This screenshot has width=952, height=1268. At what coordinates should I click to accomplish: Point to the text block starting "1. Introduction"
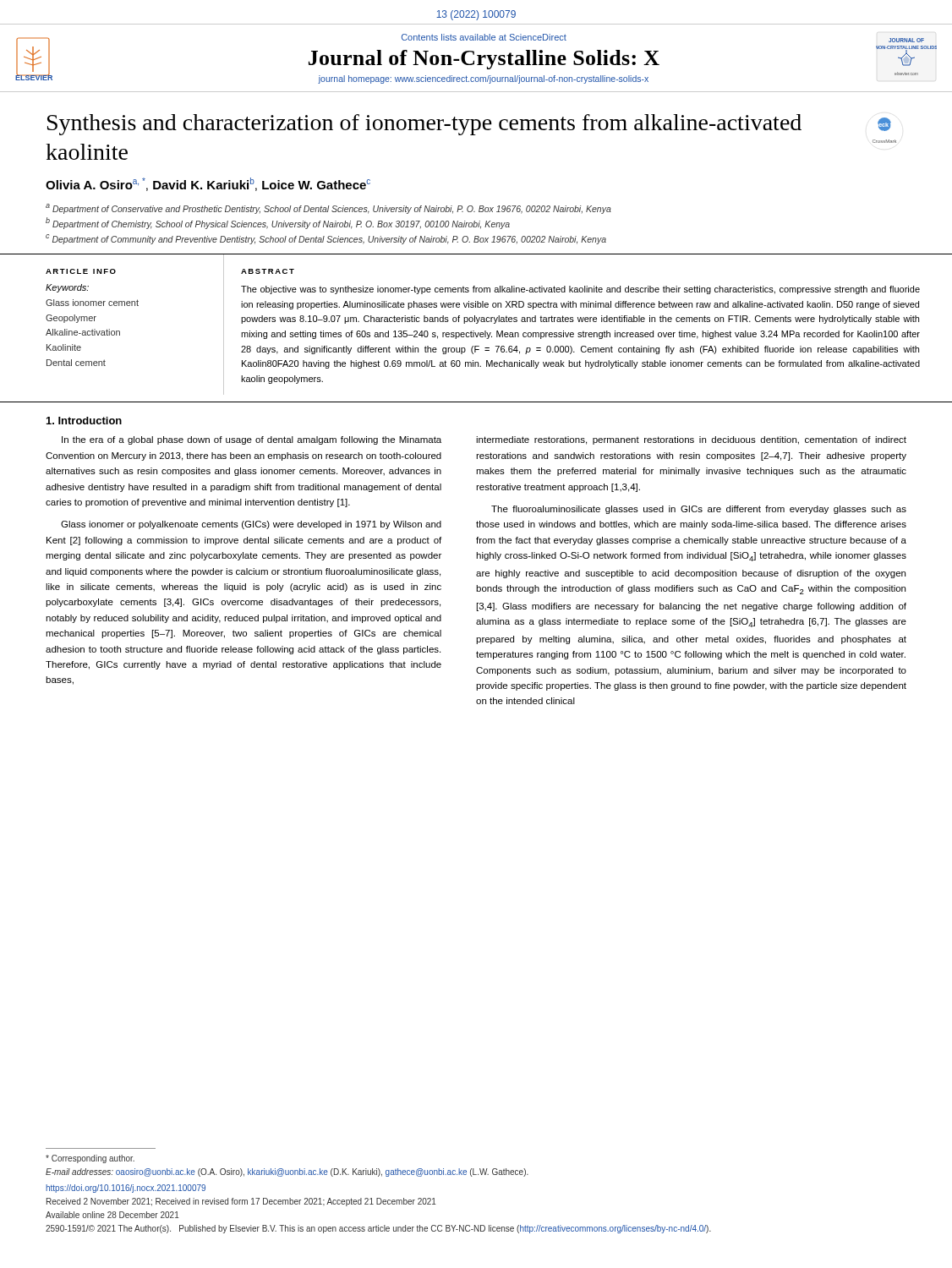tap(84, 421)
